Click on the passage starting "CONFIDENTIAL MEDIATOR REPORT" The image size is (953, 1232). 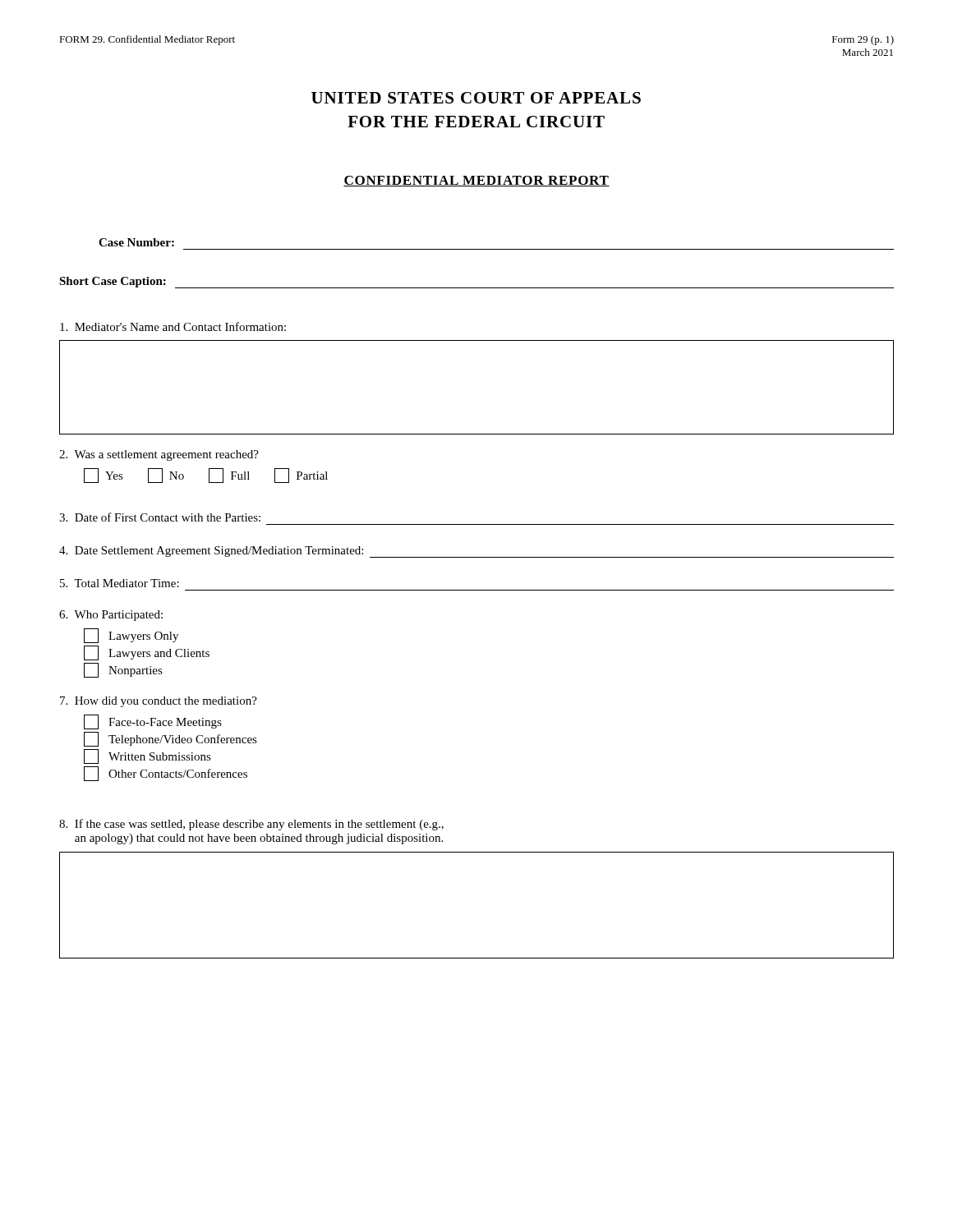(476, 180)
